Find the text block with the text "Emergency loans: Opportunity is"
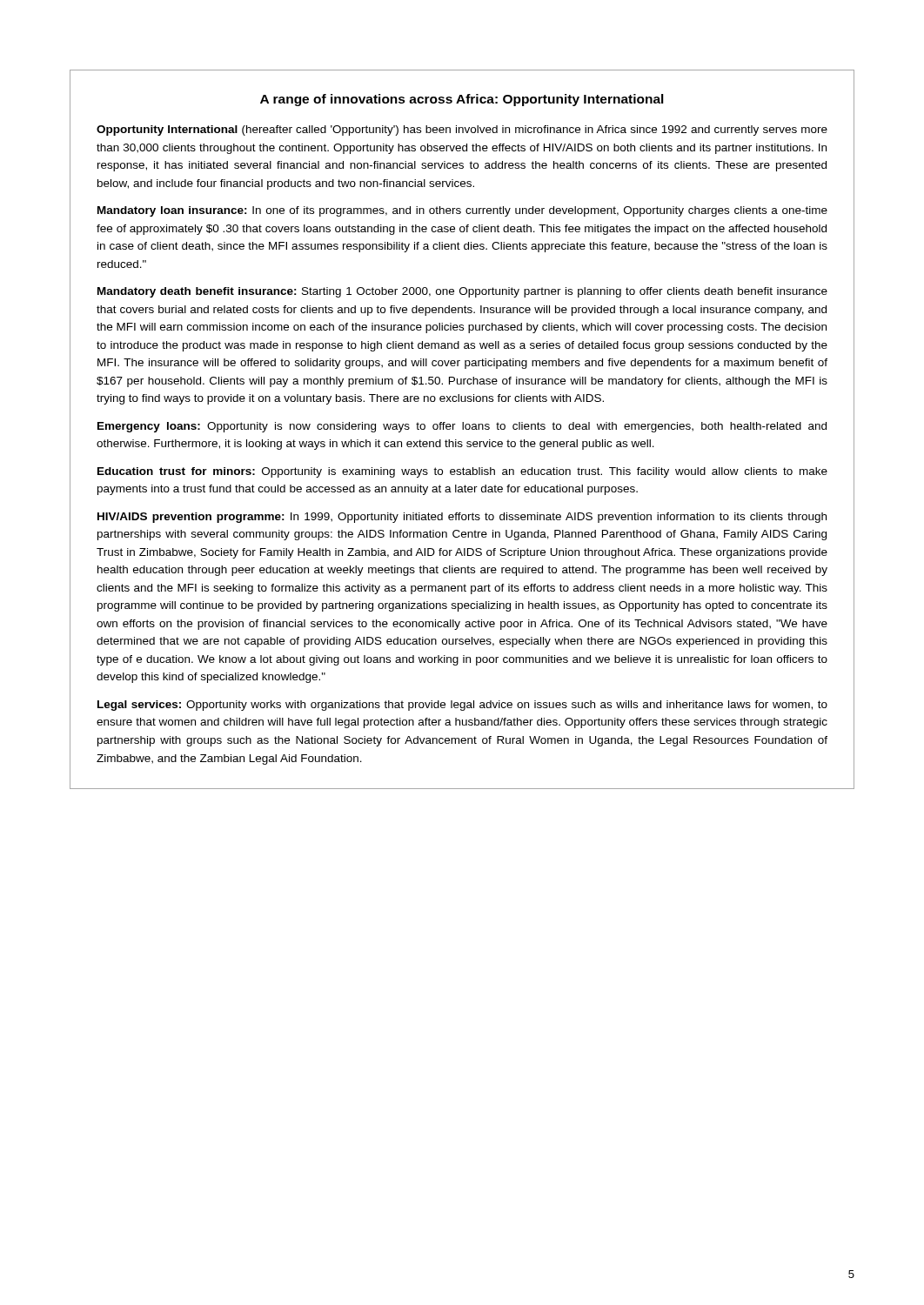Image resolution: width=924 pixels, height=1305 pixels. click(x=462, y=435)
